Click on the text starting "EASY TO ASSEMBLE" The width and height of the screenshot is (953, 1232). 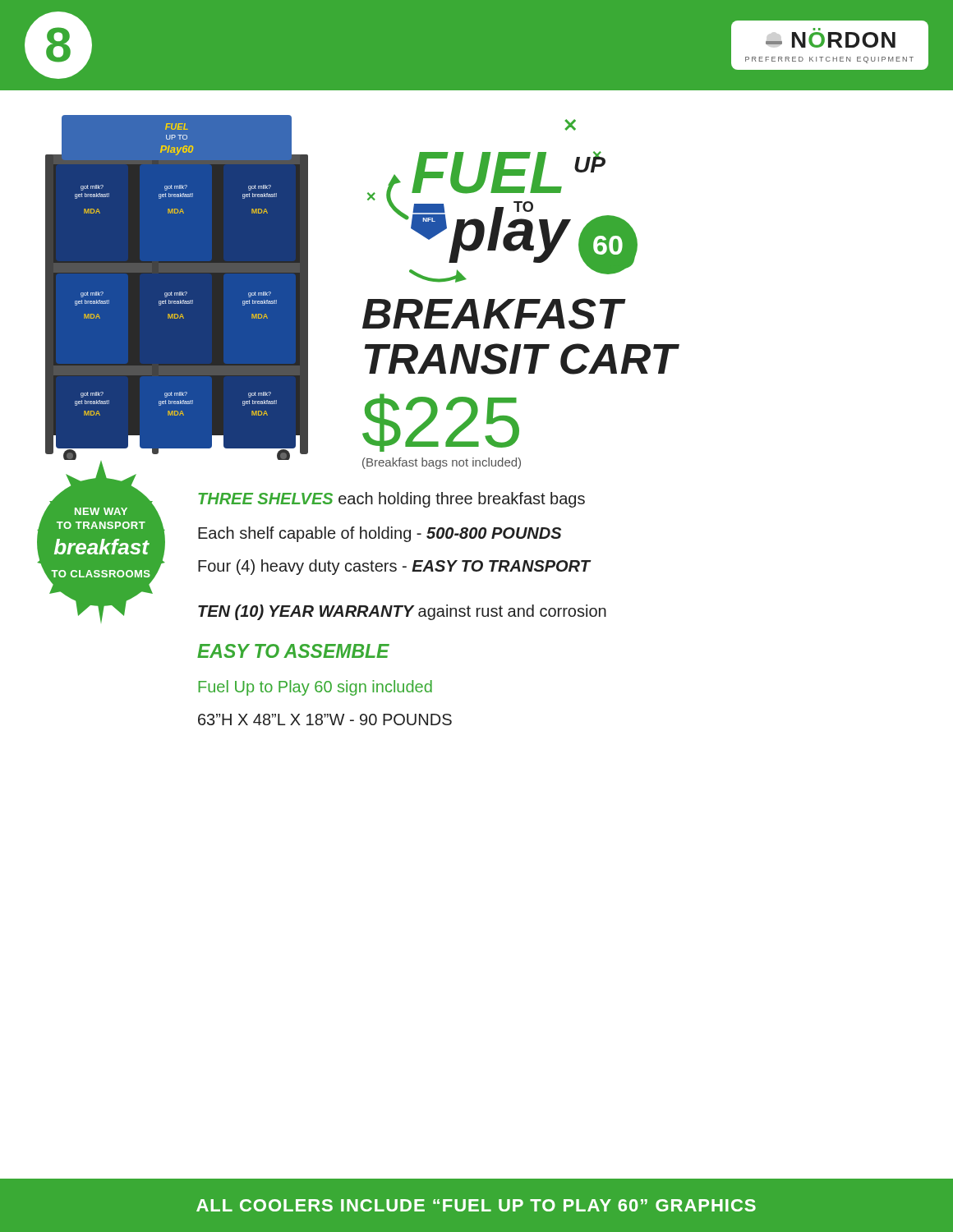coord(293,651)
